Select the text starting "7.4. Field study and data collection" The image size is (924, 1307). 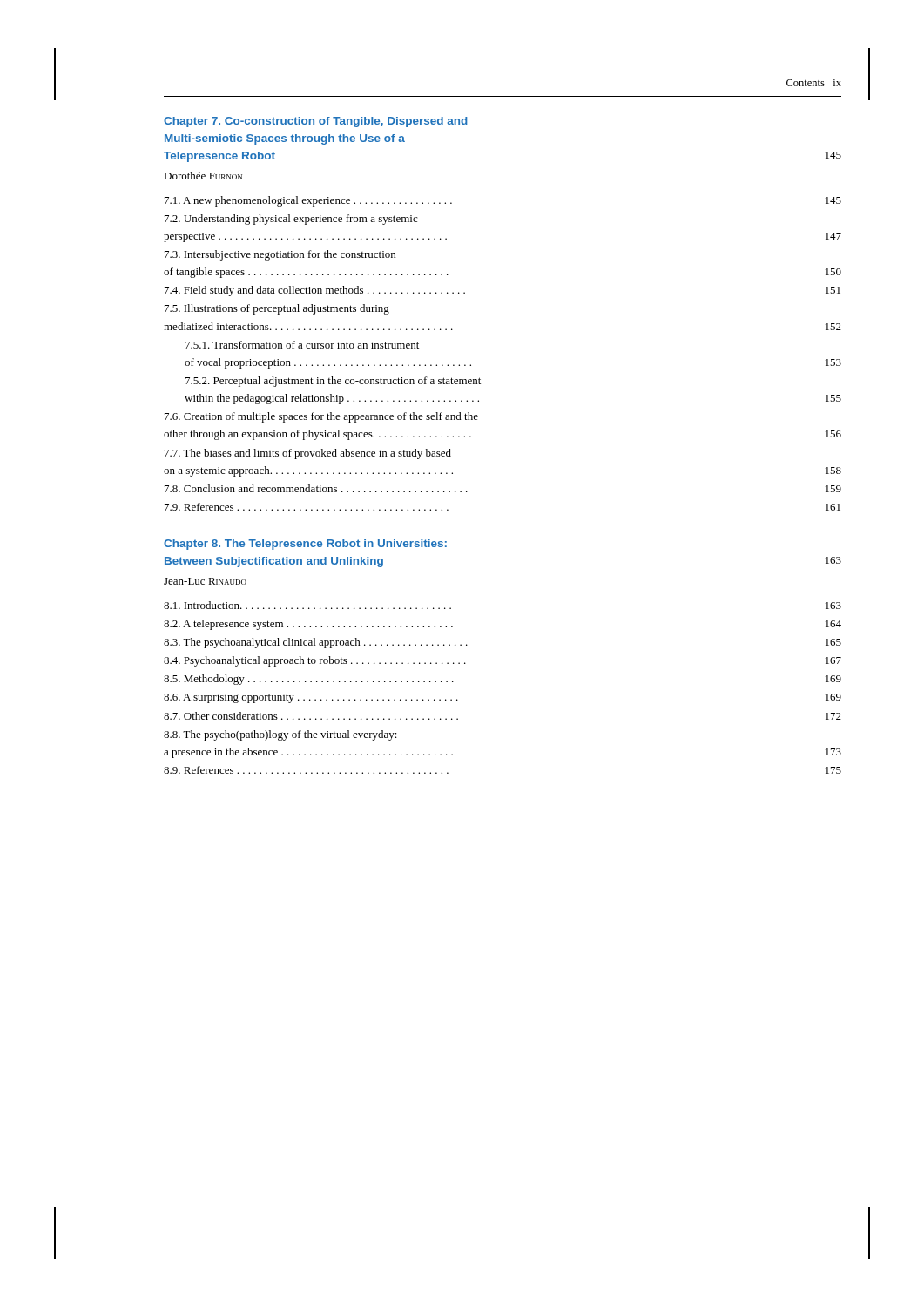pos(261,291)
